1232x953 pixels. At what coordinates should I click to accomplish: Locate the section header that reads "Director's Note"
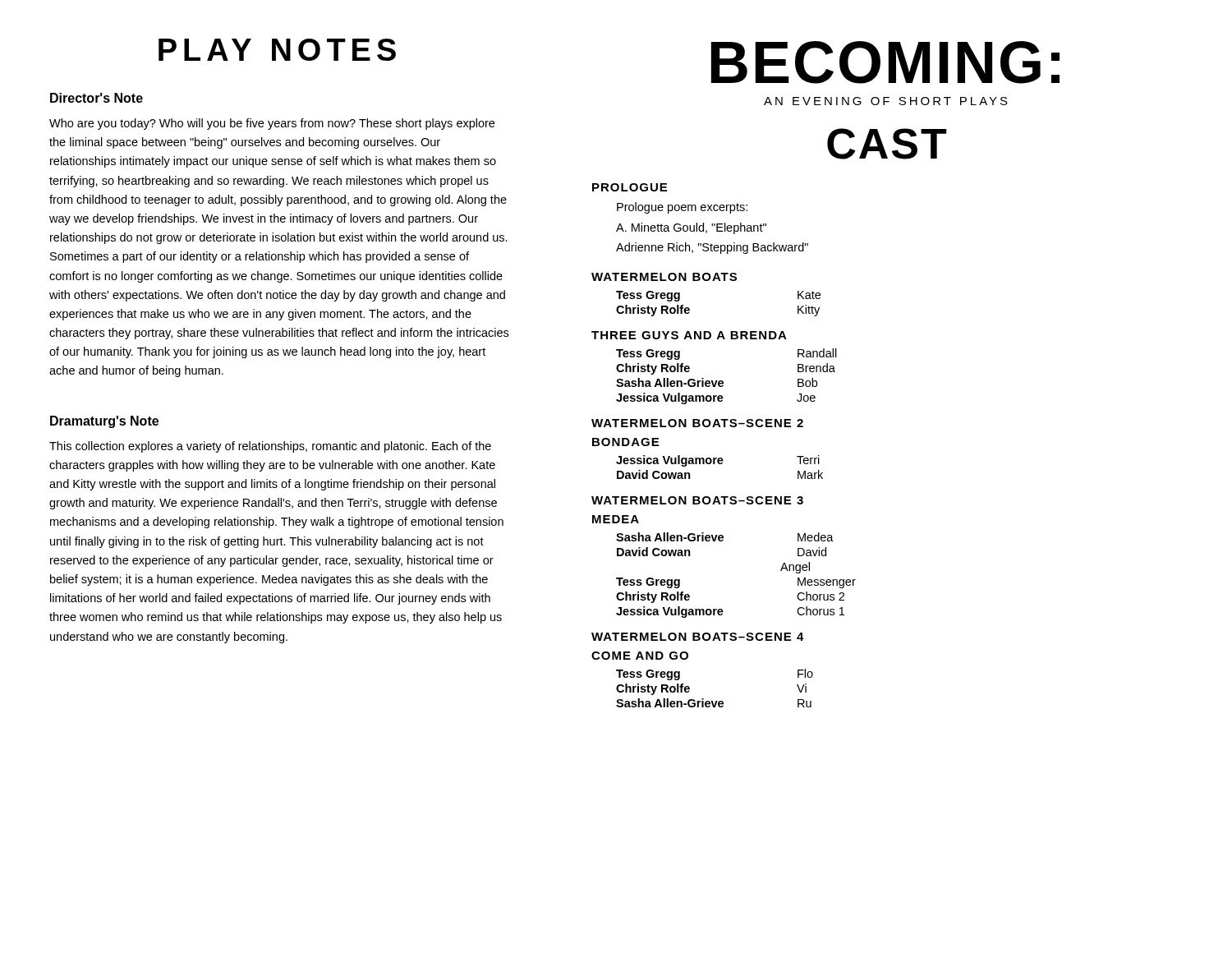click(96, 98)
